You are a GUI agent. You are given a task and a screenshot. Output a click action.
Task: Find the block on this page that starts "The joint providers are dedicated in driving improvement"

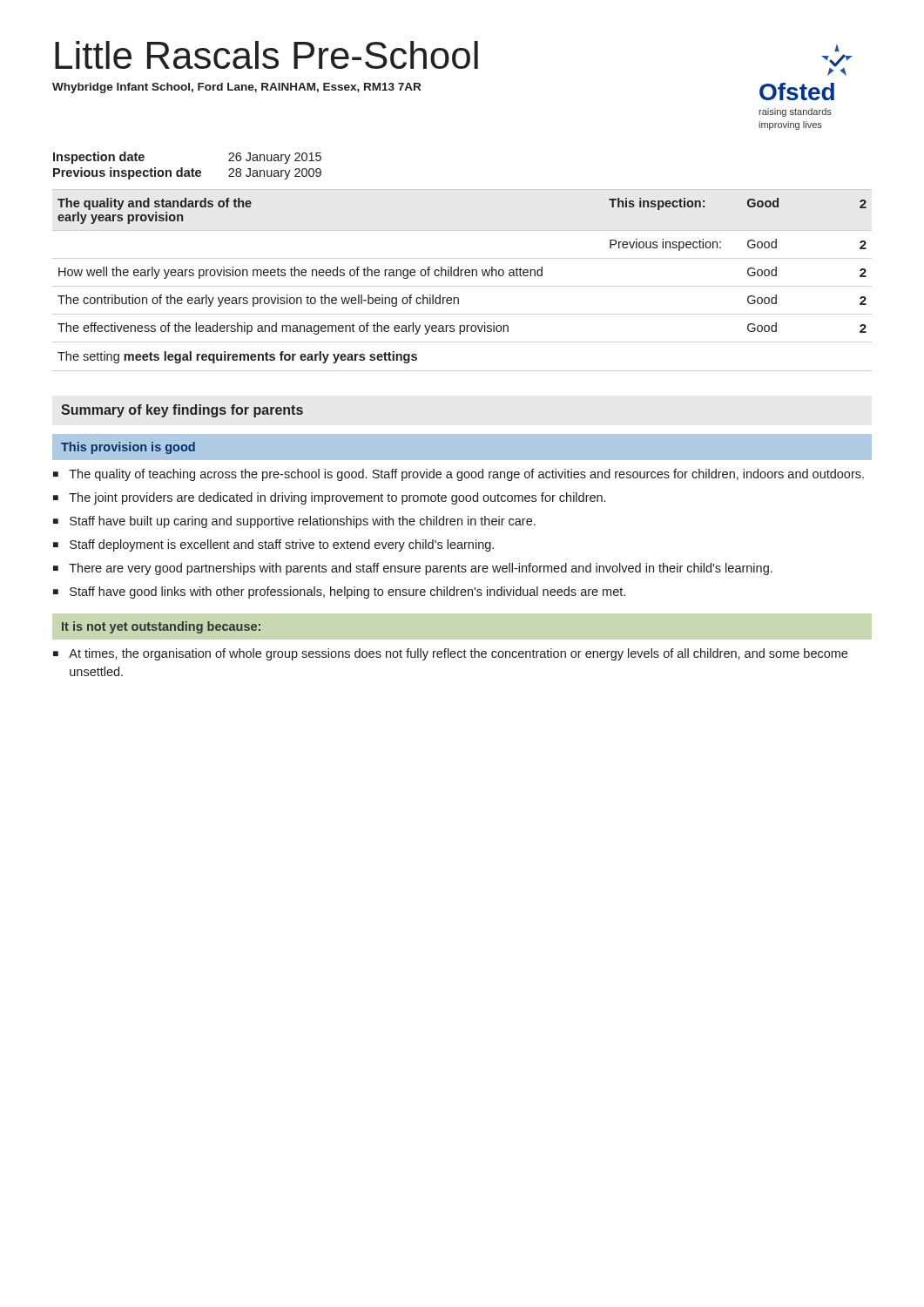(x=338, y=498)
